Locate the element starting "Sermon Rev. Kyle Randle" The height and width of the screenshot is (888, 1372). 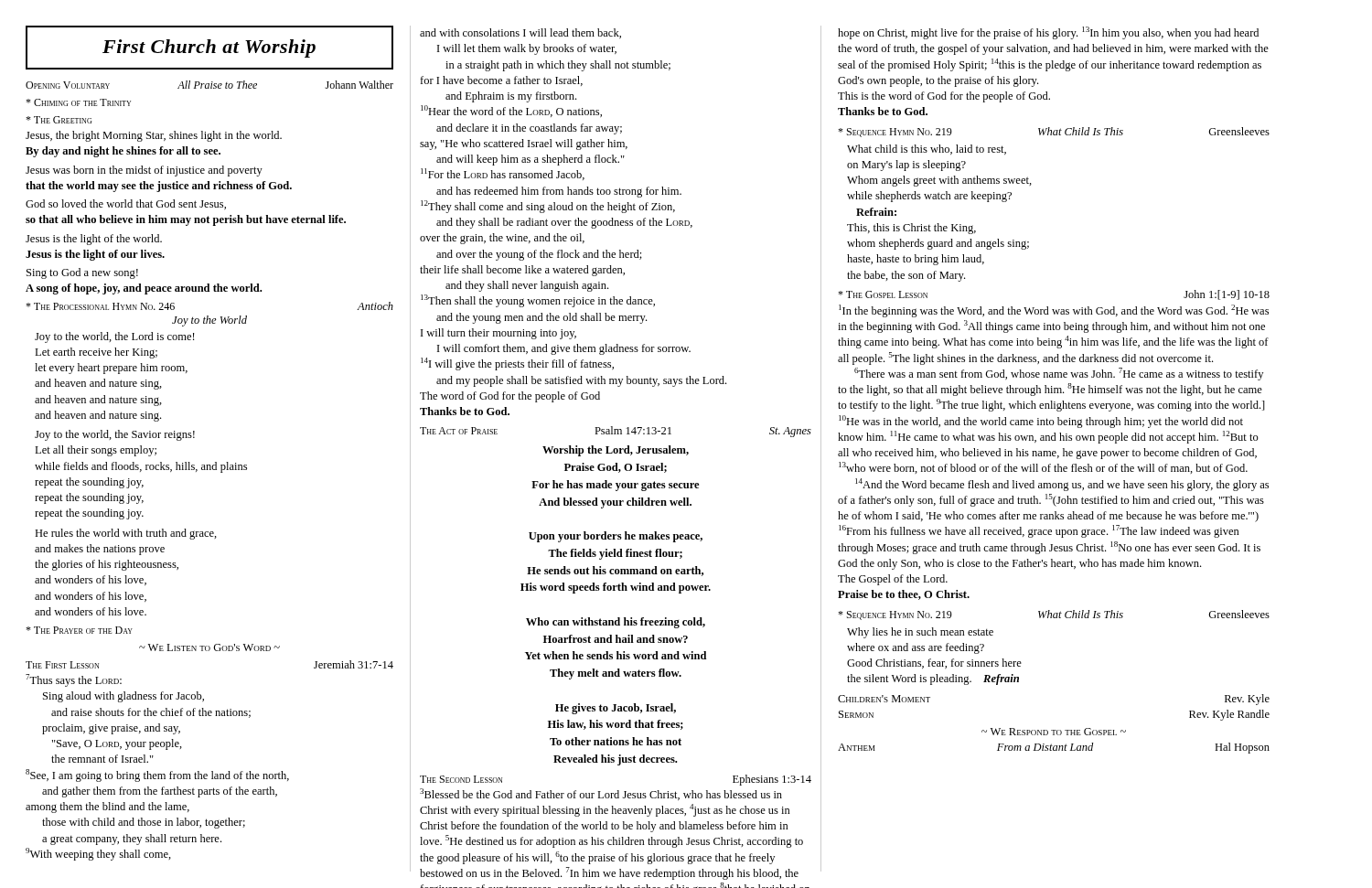tap(858, 715)
